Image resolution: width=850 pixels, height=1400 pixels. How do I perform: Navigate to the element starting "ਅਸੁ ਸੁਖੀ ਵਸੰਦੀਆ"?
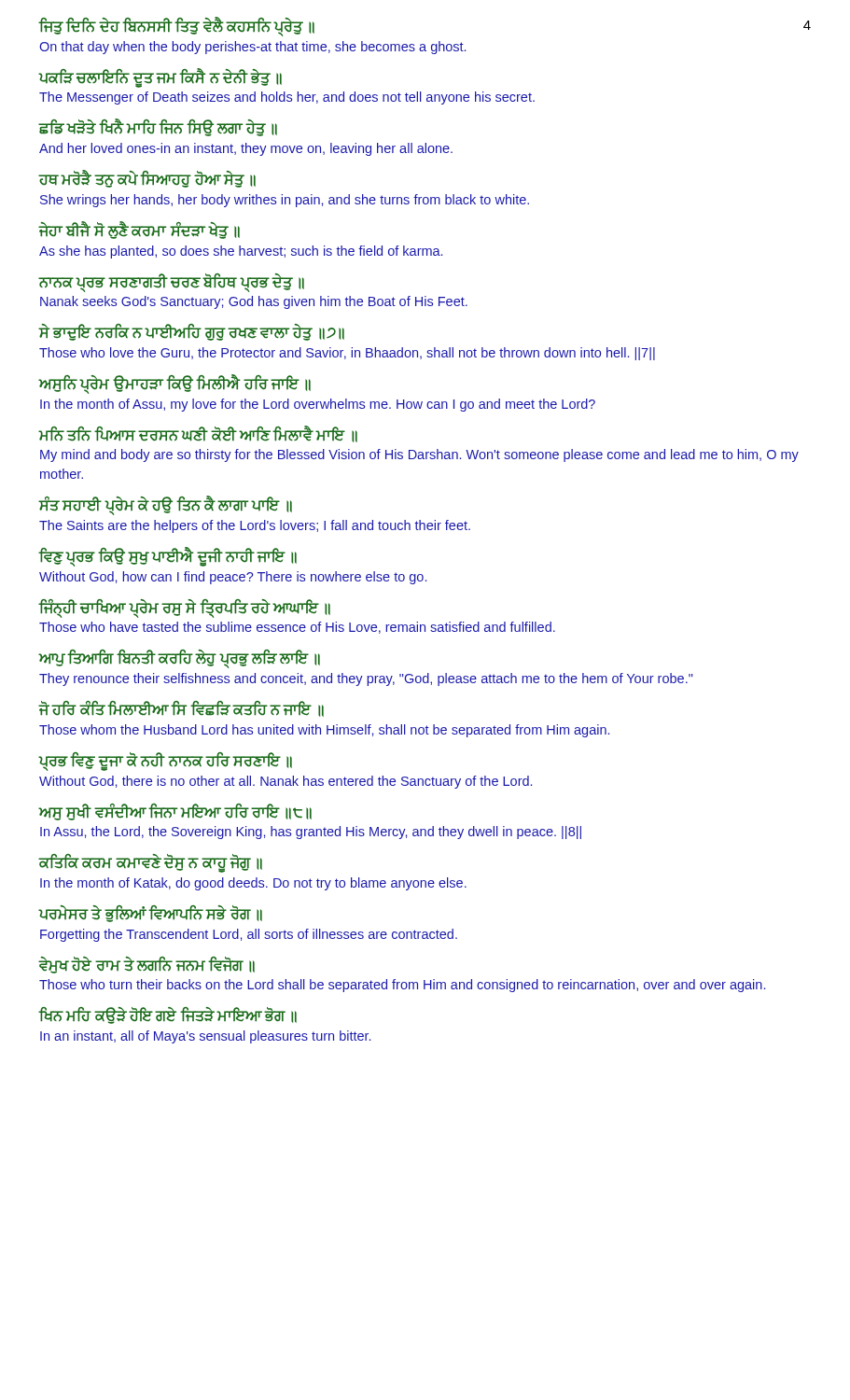click(x=425, y=822)
